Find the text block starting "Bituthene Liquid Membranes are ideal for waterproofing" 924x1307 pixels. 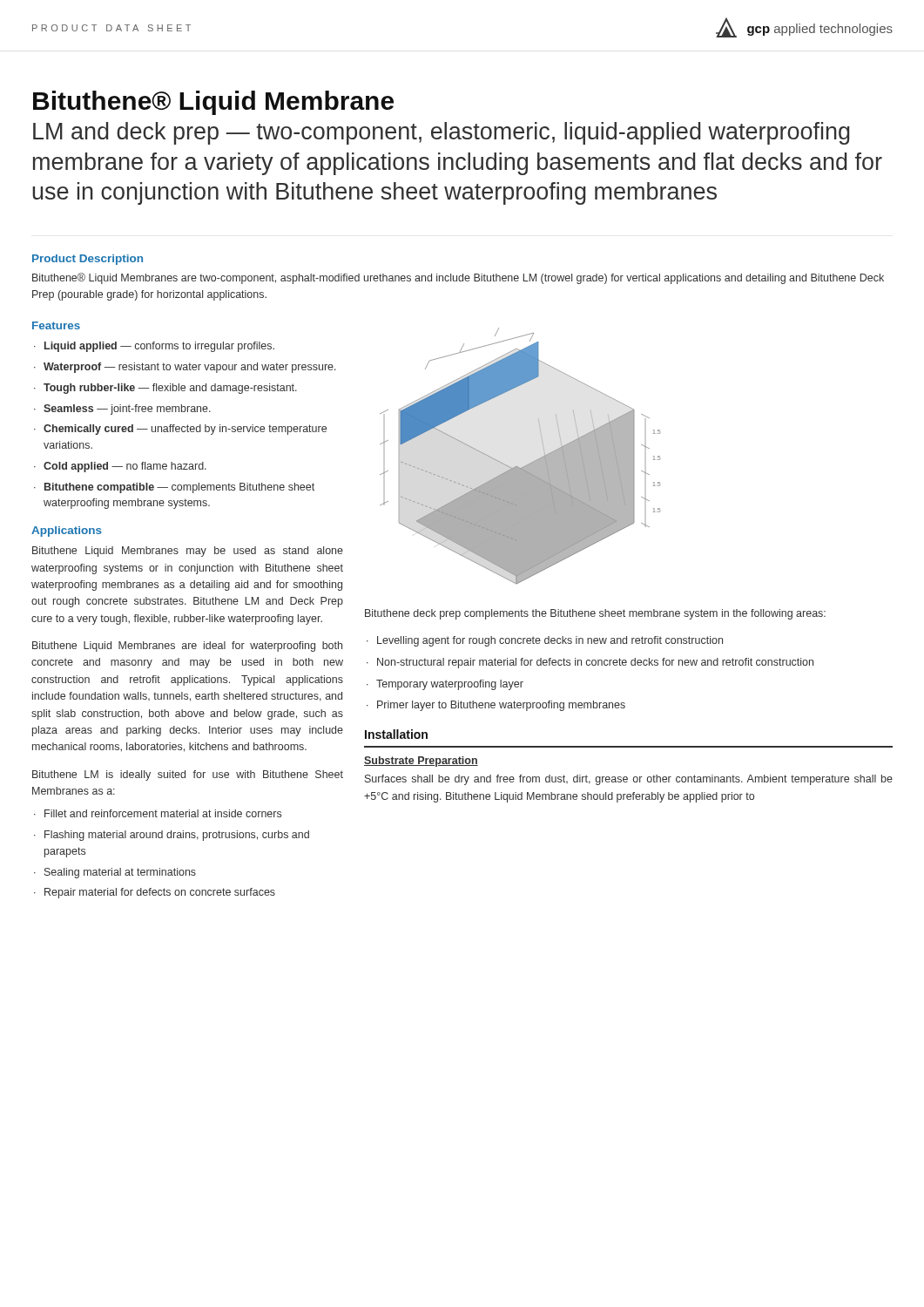187,696
